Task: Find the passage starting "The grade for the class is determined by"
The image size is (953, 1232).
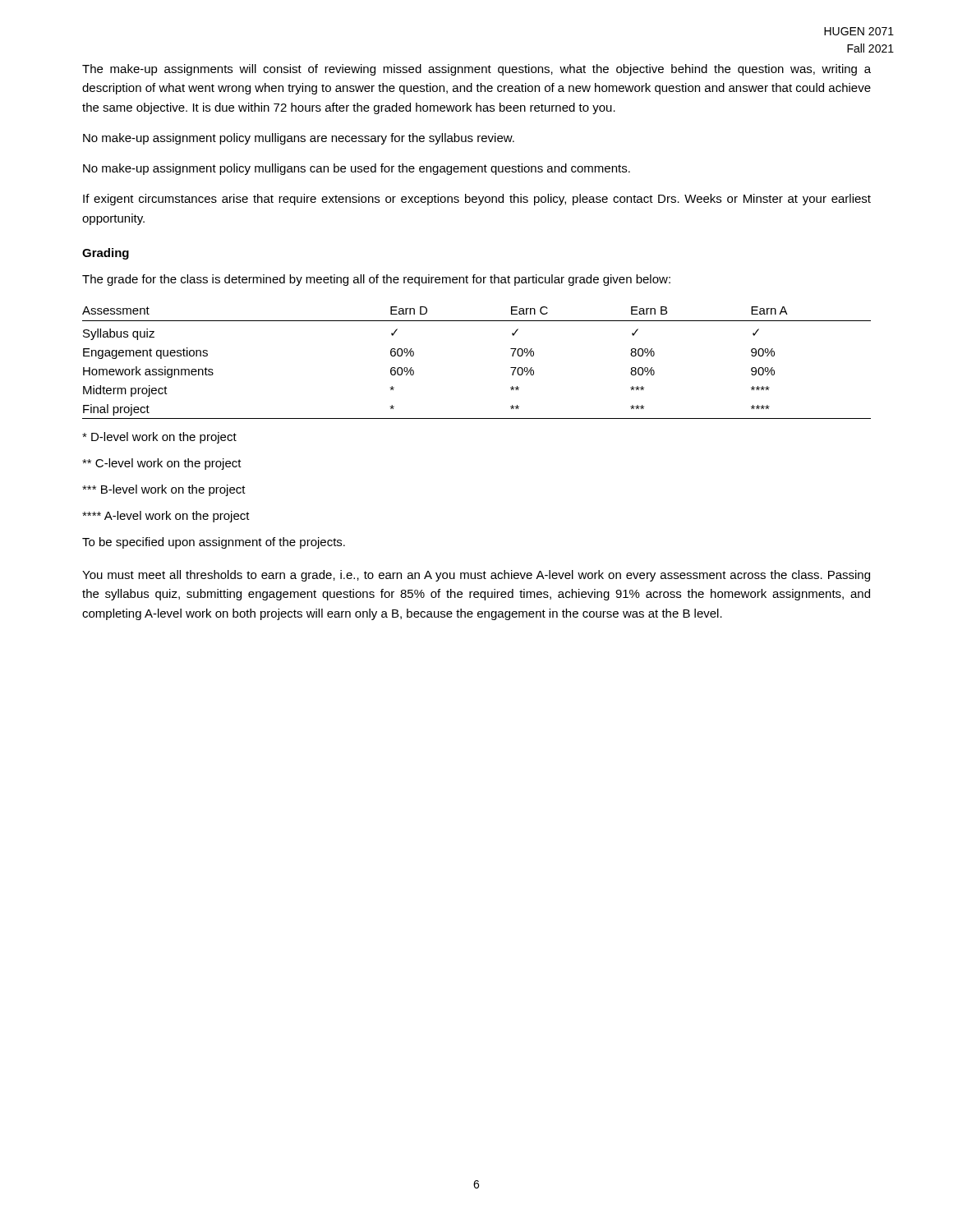Action: (x=377, y=279)
